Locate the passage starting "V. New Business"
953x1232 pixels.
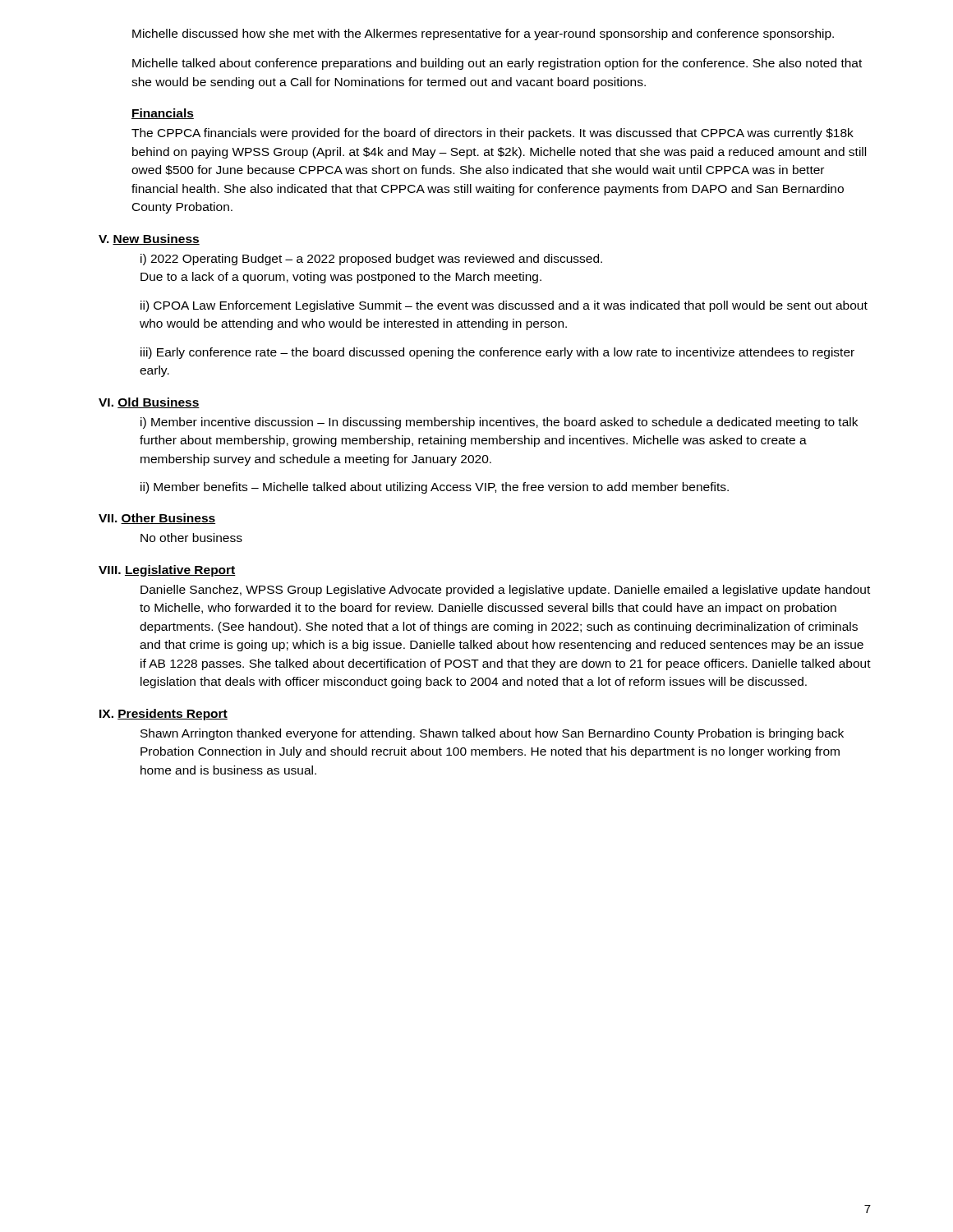tap(149, 238)
